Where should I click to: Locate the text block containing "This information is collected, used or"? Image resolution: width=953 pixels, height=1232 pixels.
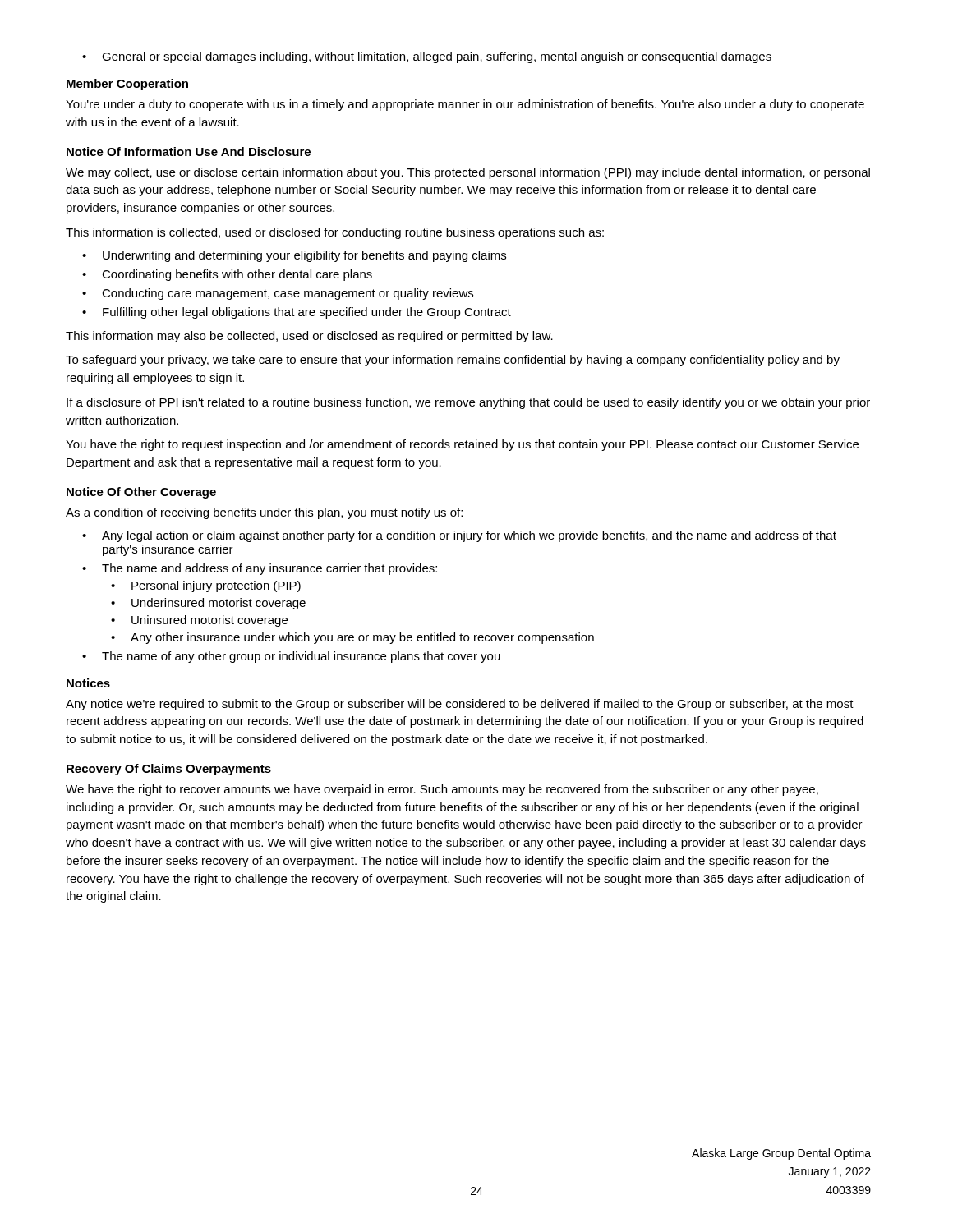(x=335, y=232)
